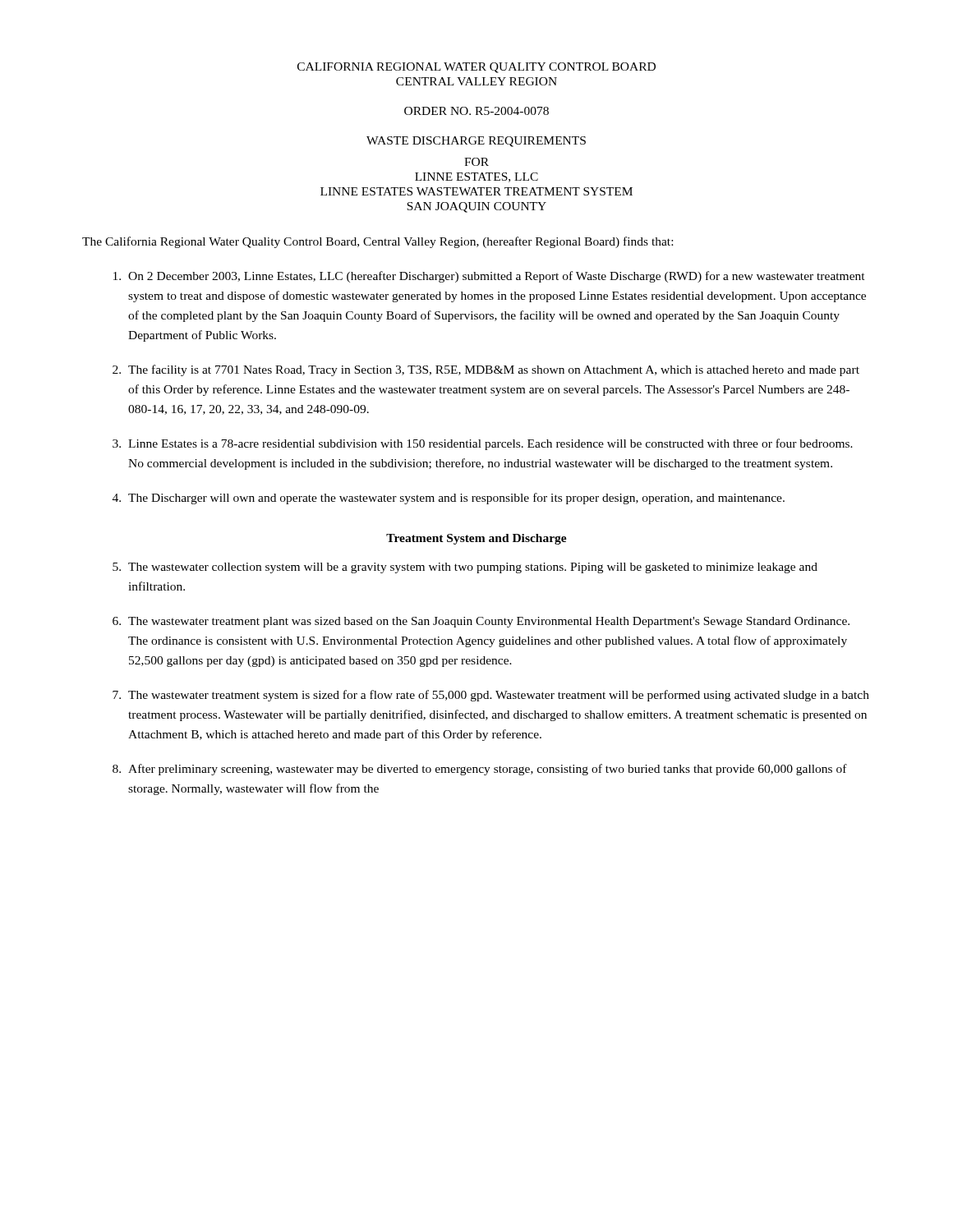Click on the list item with the text "4. The Discharger will own and operate the"

[x=476, y=498]
